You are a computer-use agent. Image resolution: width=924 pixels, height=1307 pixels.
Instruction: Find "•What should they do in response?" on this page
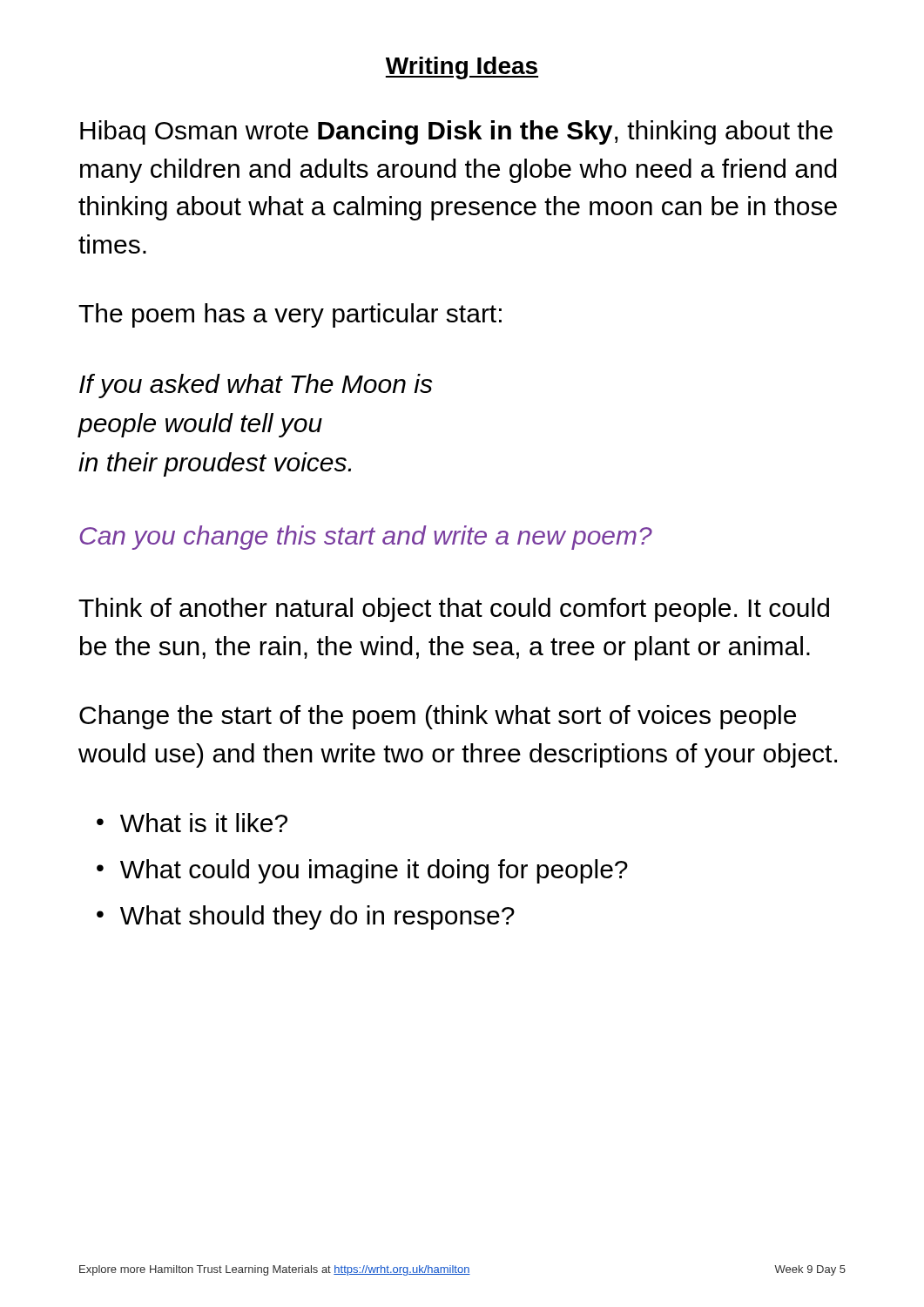point(305,915)
